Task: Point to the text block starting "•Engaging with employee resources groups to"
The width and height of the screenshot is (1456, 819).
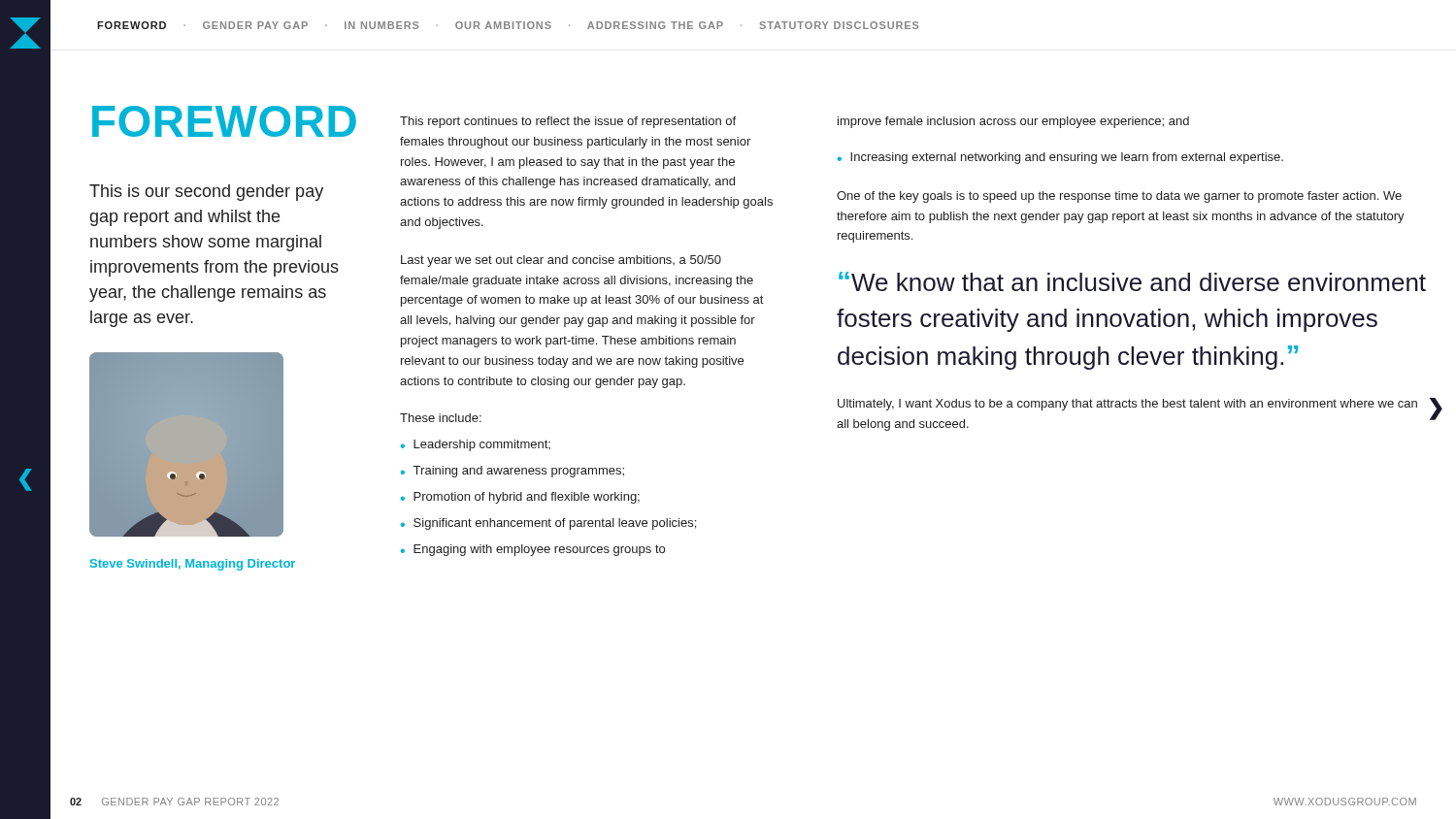Action: (589, 551)
